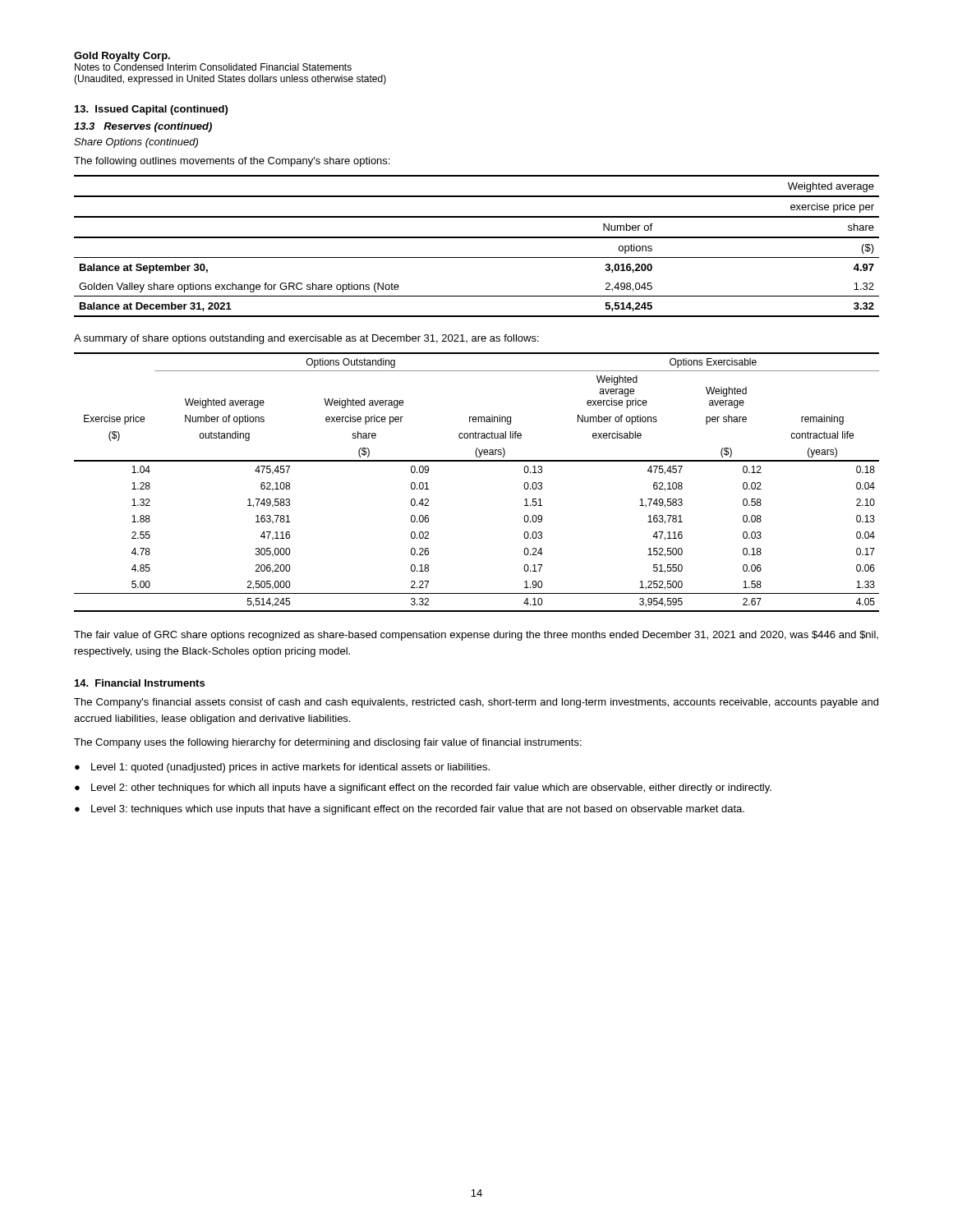Point to the block starting "13.3 Reserves (continued)"

[x=143, y=126]
